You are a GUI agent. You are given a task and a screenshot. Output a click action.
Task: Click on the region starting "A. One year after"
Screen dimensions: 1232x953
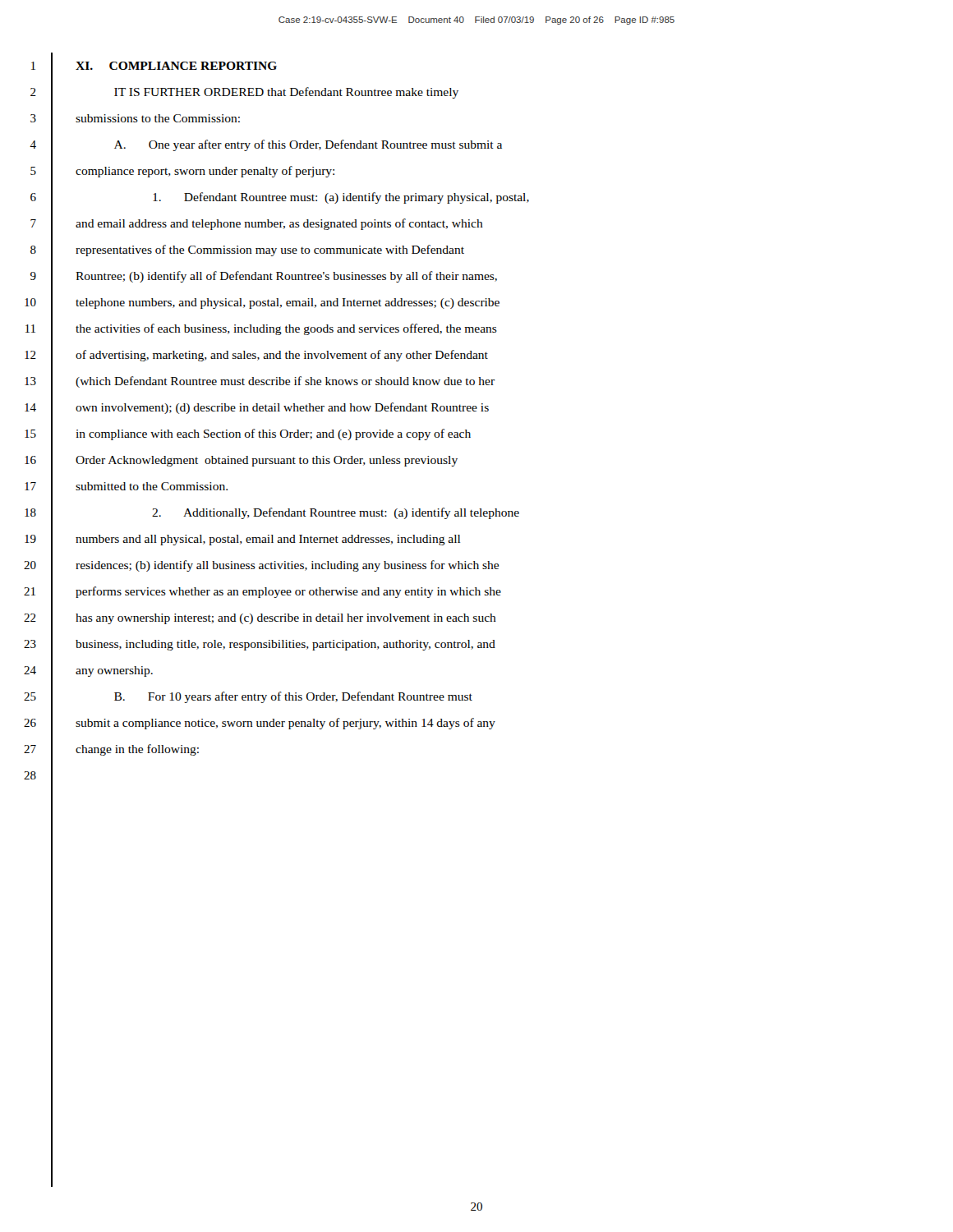(x=490, y=158)
